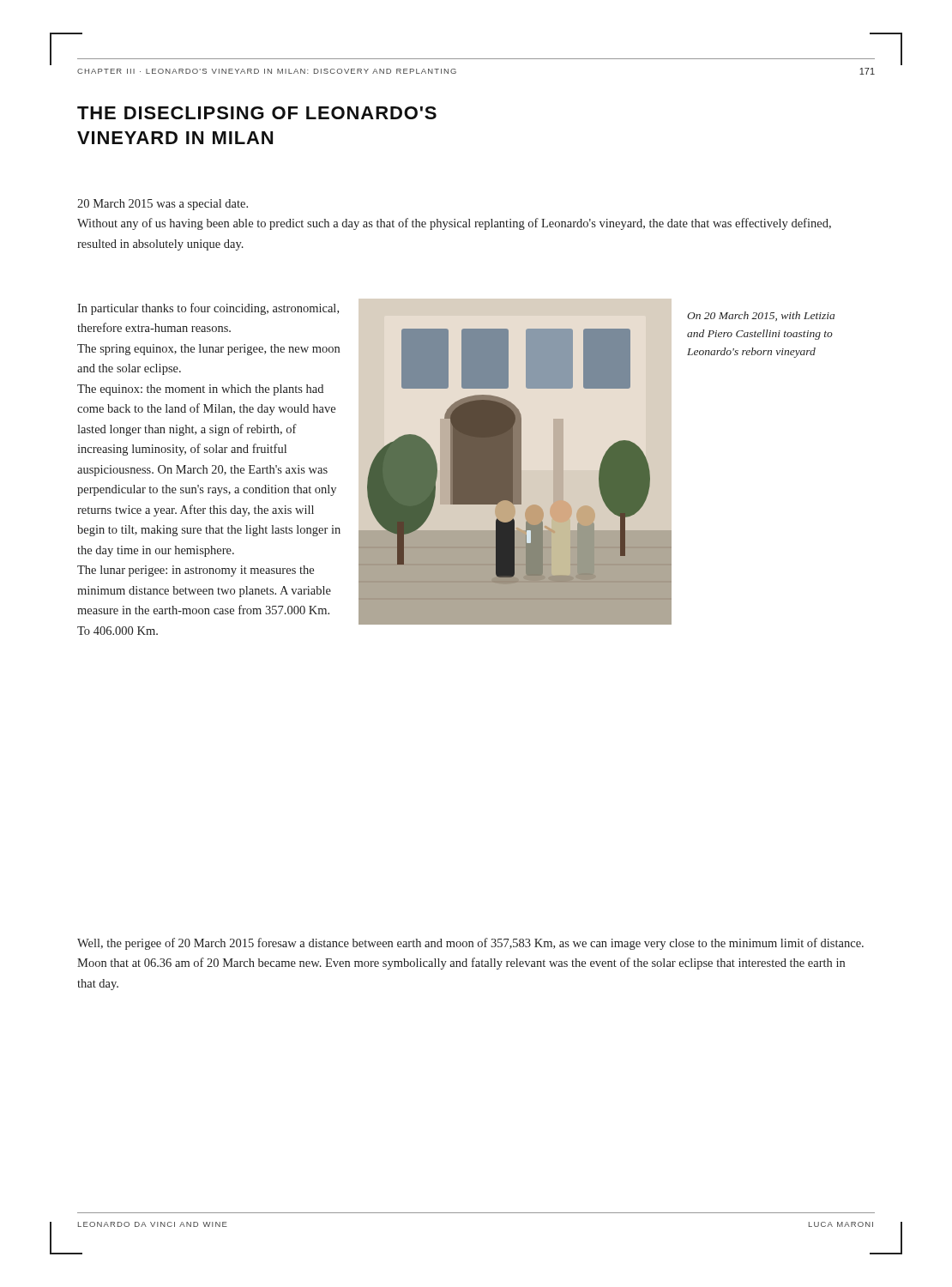The image size is (952, 1287).
Task: Click on the text block starting "On 20 March 2015, with Letizia and Piero"
Action: 762,334
